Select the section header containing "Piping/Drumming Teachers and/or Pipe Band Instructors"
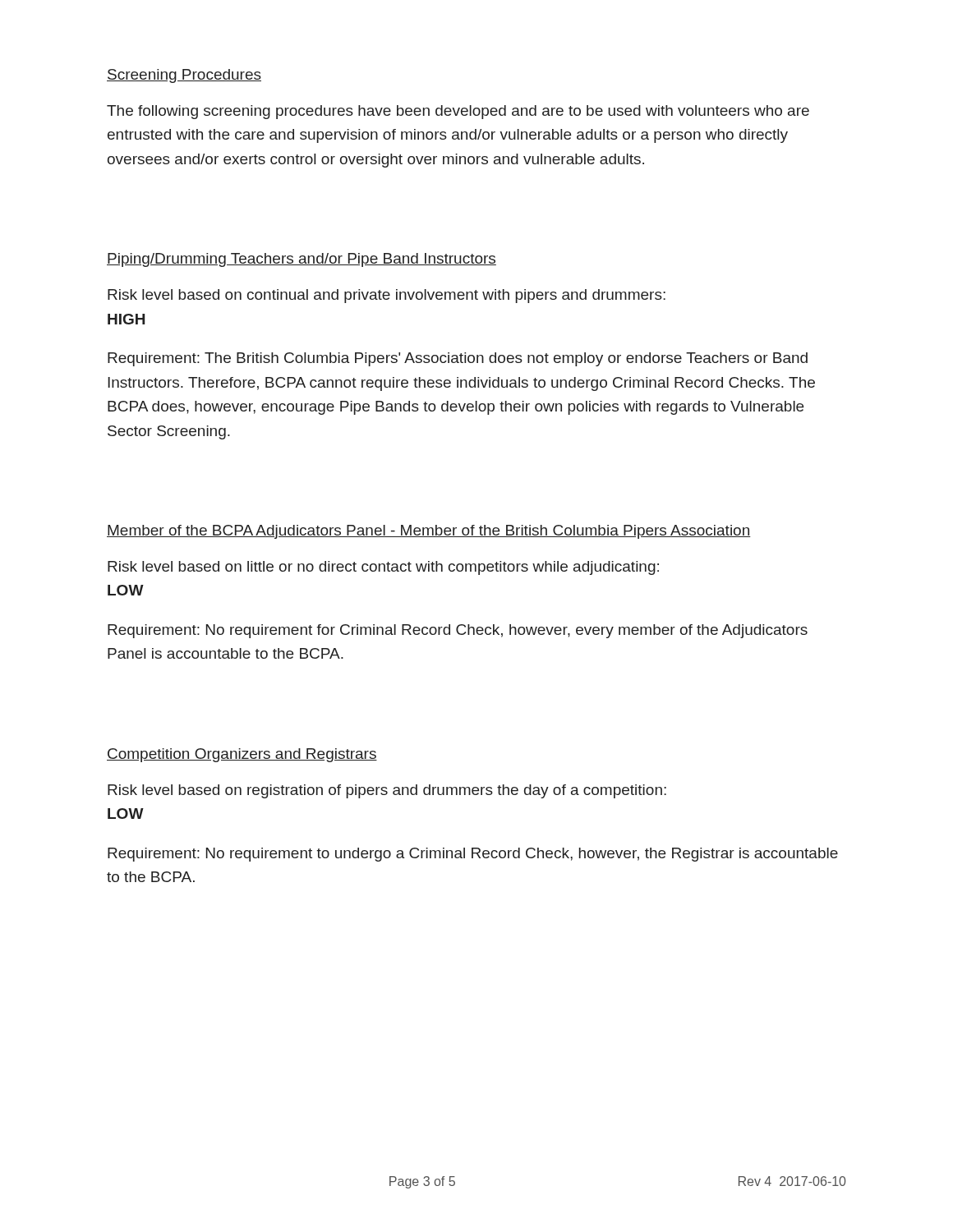This screenshot has width=953, height=1232. 301,259
